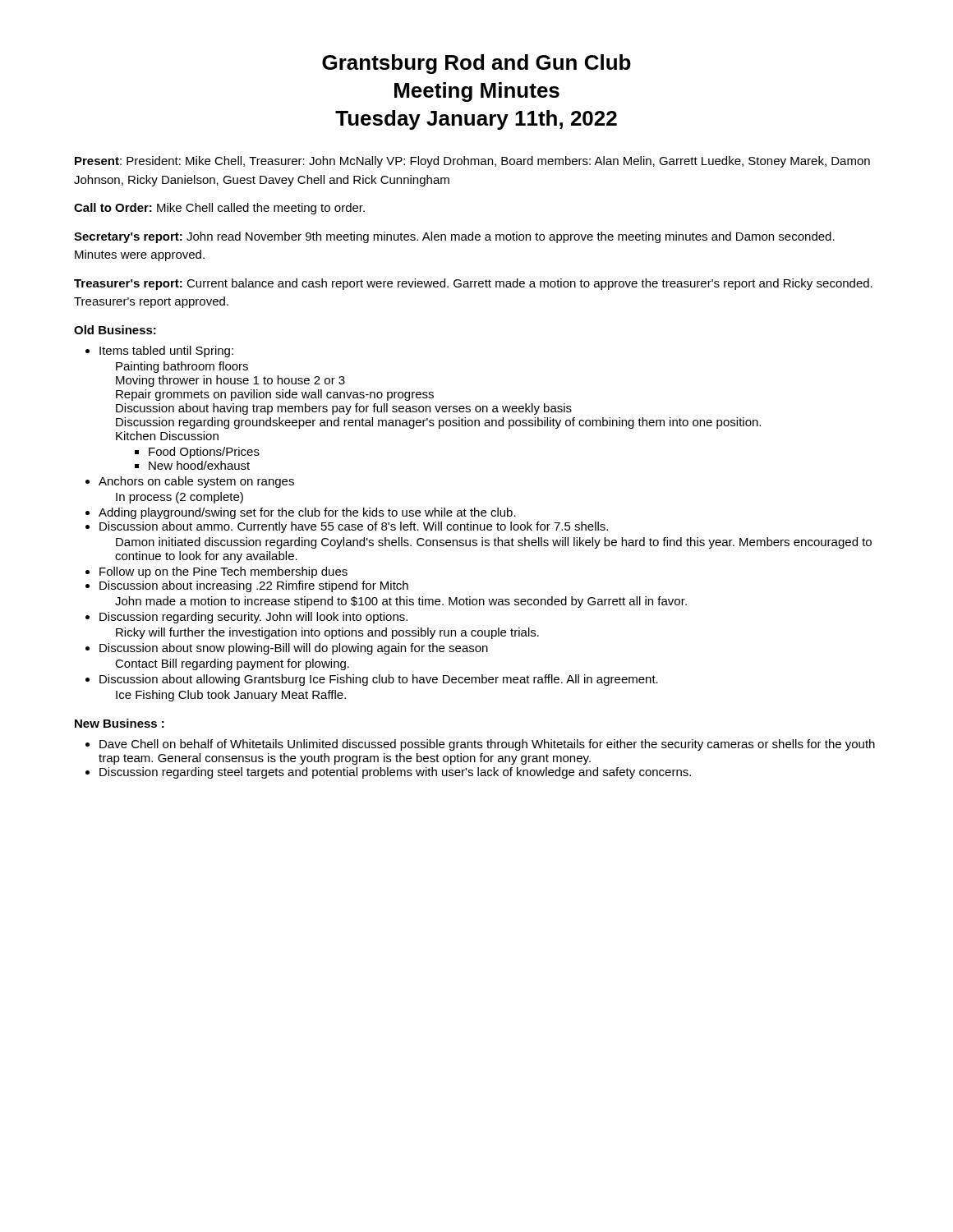
Task: Click on the region starting "In process (2 complete)"
Action: pos(497,496)
